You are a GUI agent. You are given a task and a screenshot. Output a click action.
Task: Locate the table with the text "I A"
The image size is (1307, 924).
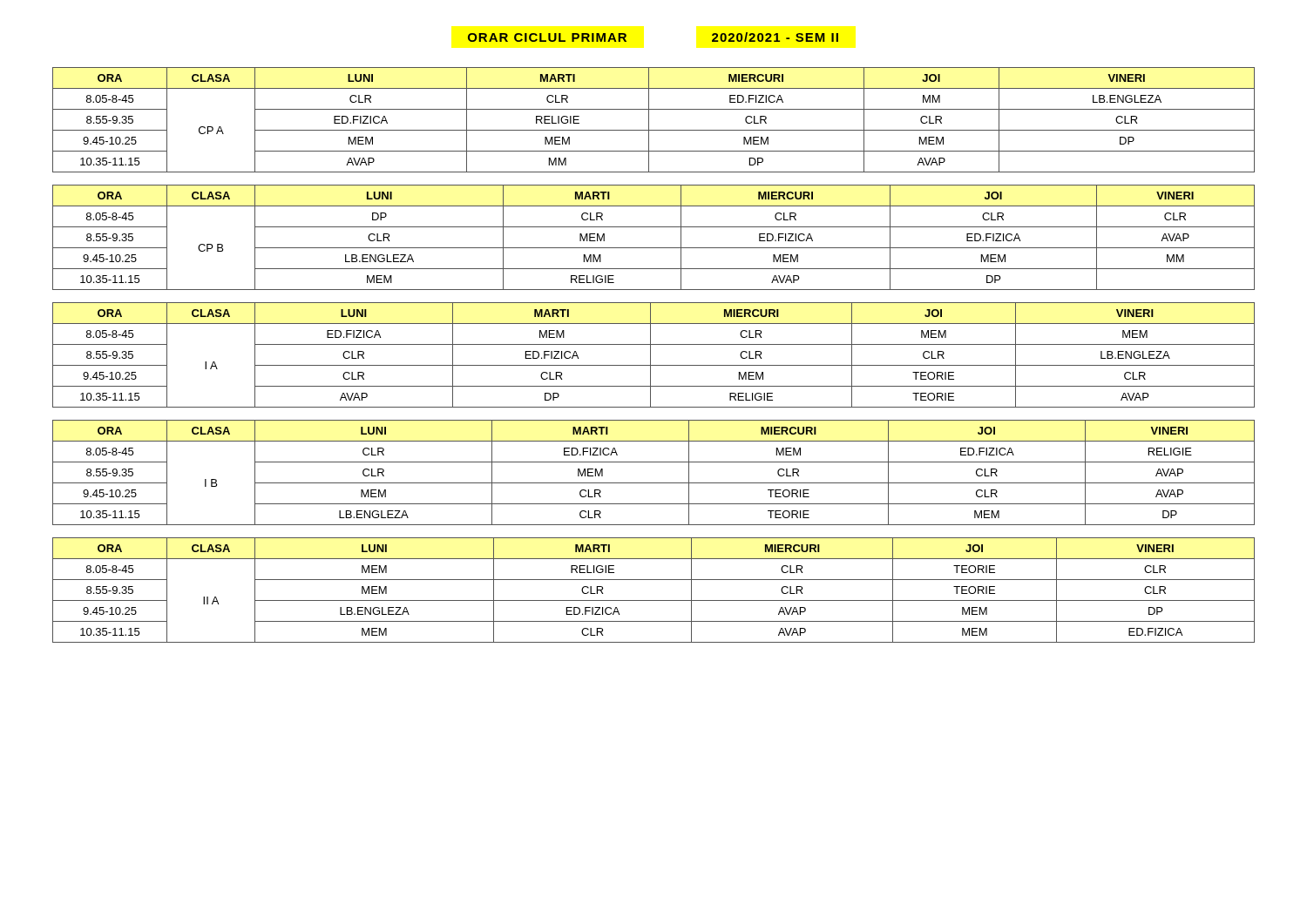click(654, 355)
